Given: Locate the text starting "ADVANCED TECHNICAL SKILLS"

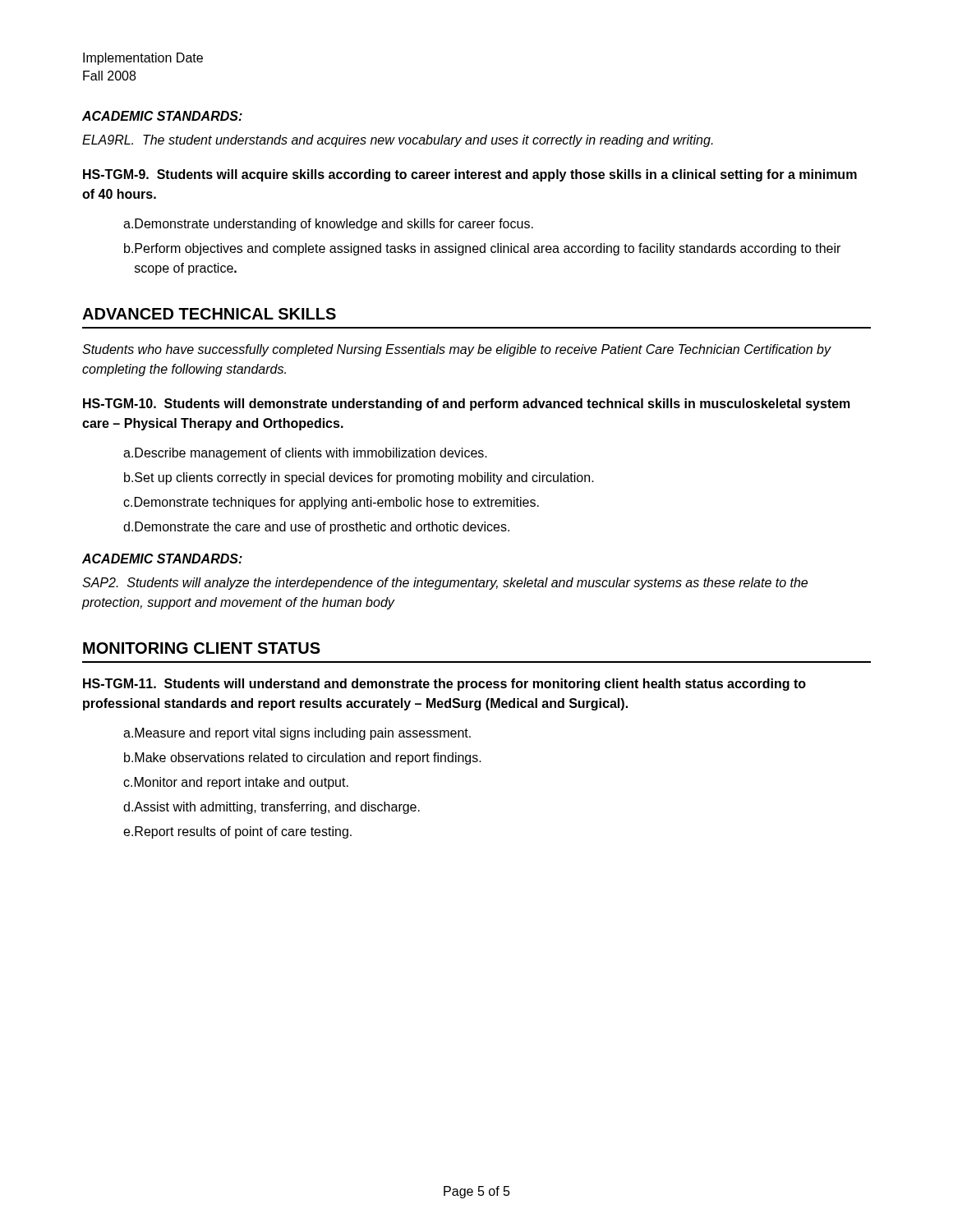Looking at the screenshot, I should 476,316.
